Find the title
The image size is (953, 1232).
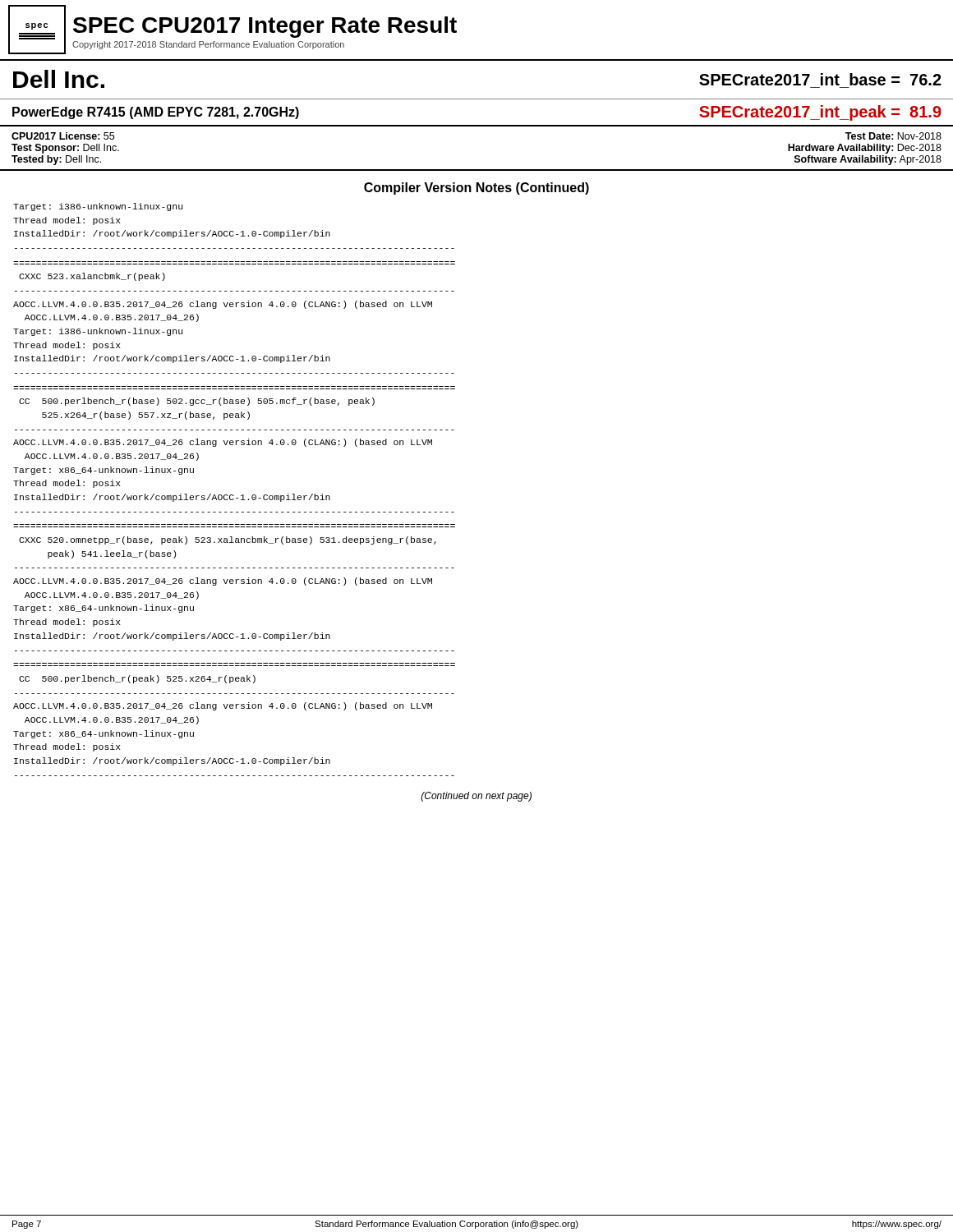tap(59, 79)
